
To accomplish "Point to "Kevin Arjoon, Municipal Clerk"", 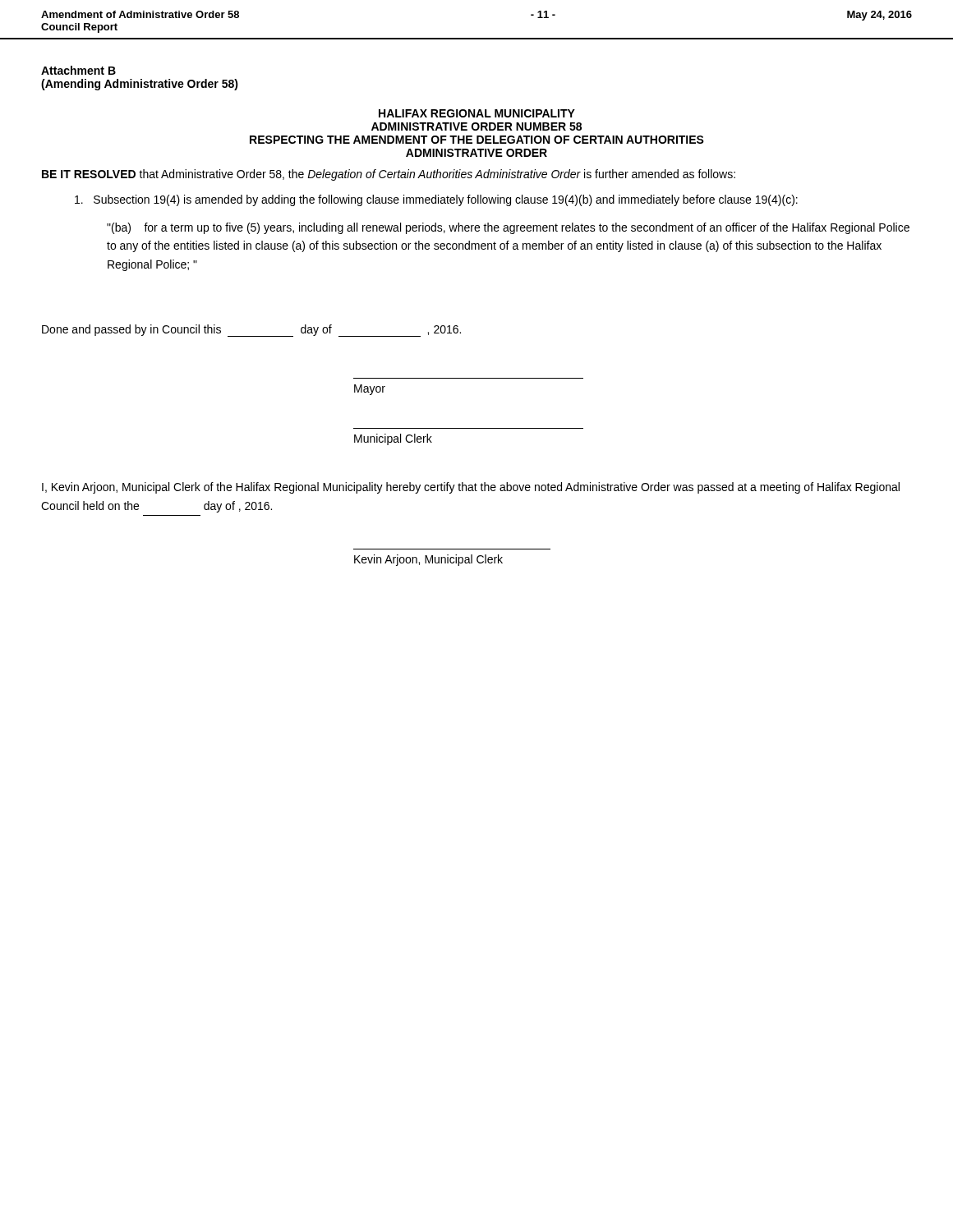I will click(x=428, y=559).
